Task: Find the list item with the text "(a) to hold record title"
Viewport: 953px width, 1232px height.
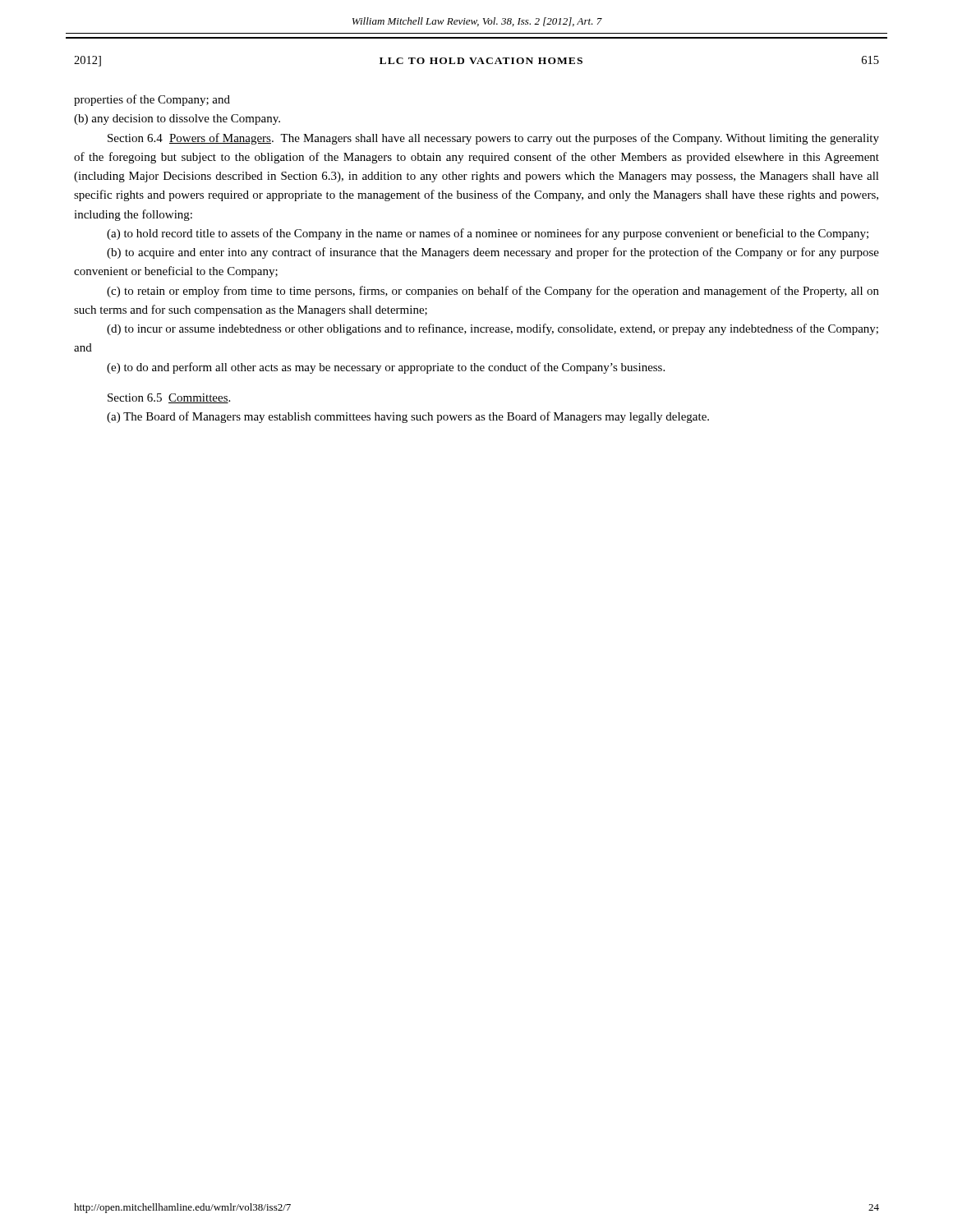Action: point(488,233)
